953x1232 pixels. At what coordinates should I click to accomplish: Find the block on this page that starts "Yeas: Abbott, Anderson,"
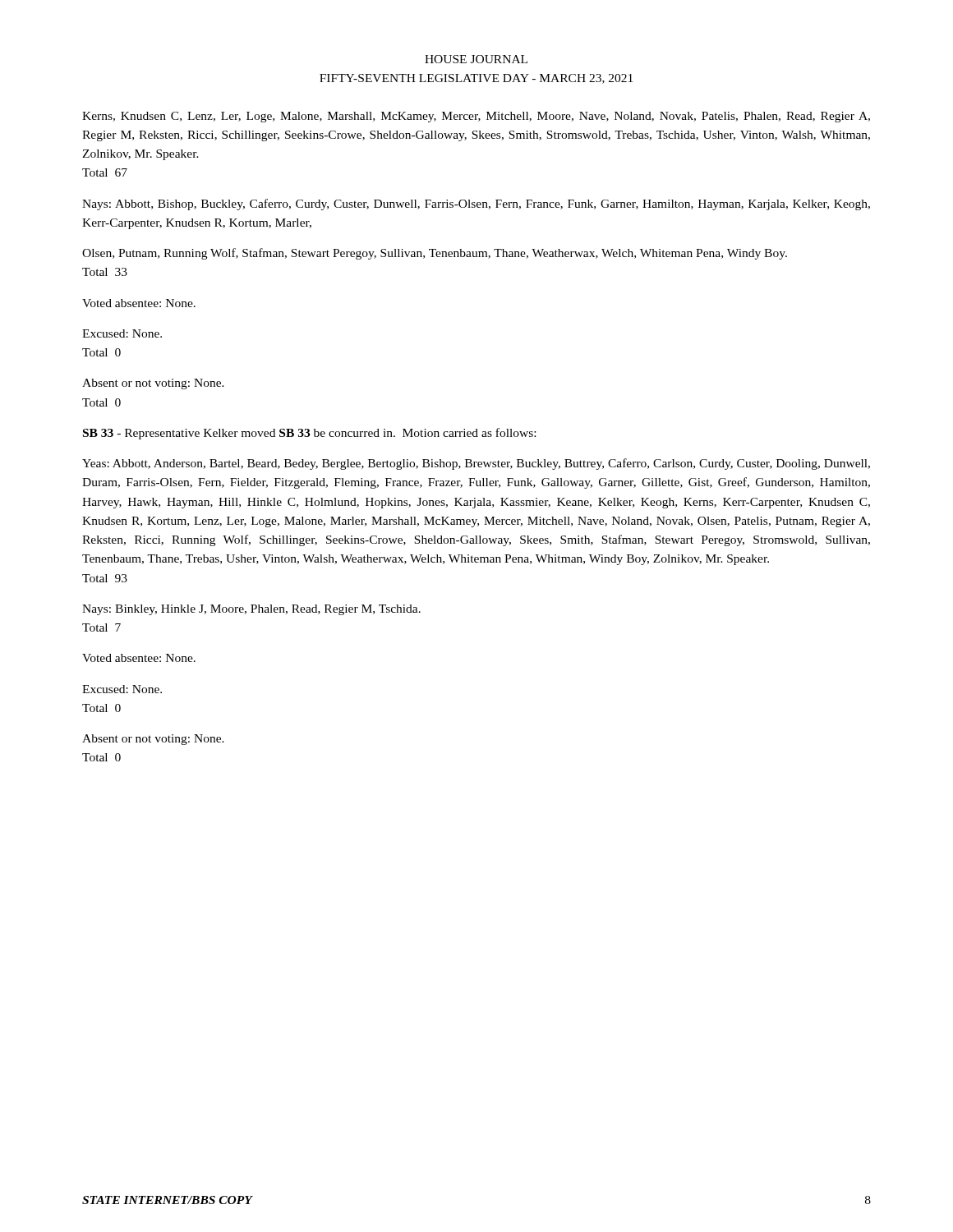pyautogui.click(x=476, y=520)
